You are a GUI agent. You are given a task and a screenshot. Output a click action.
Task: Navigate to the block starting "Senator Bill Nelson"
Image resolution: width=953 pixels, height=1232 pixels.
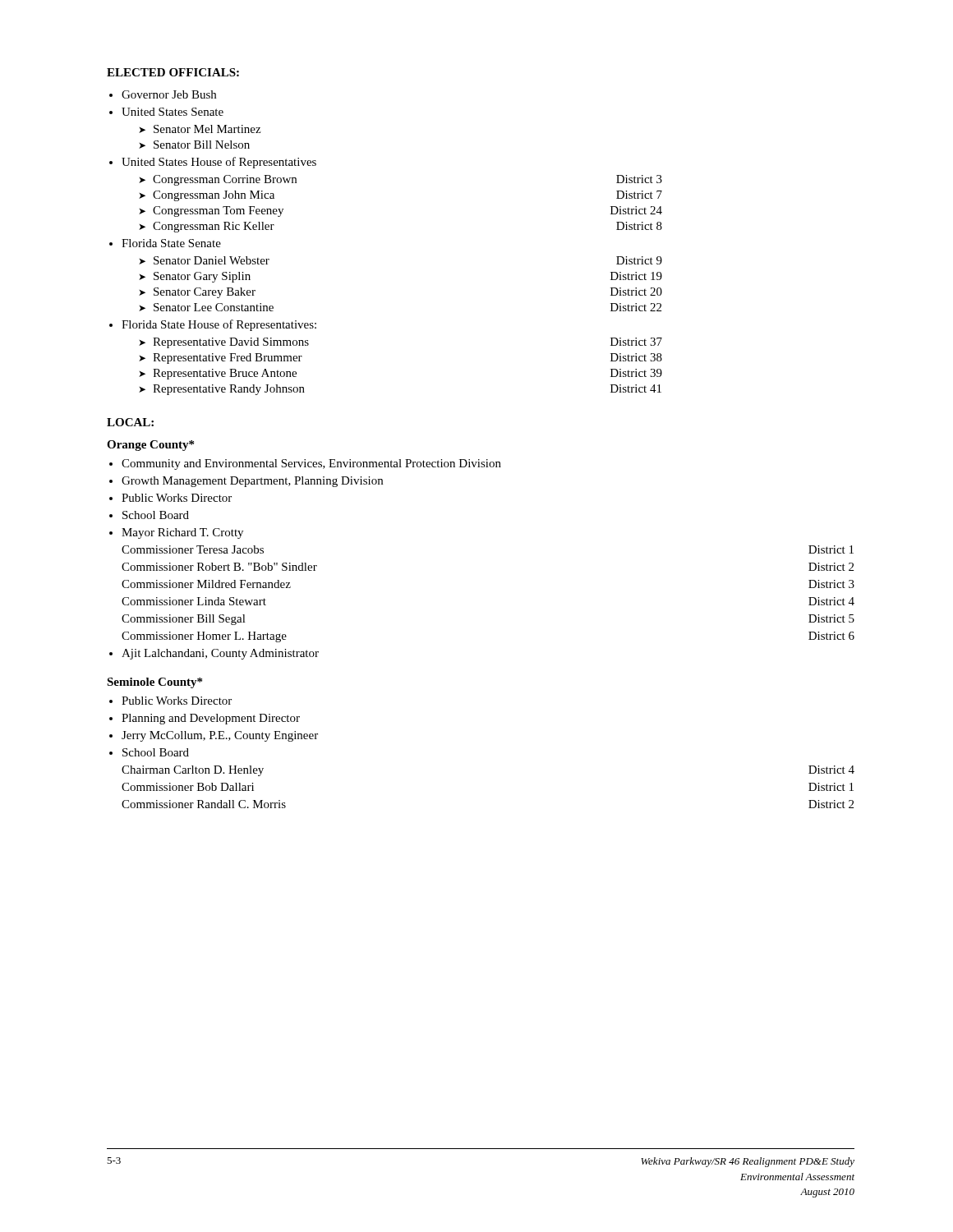click(x=202, y=145)
